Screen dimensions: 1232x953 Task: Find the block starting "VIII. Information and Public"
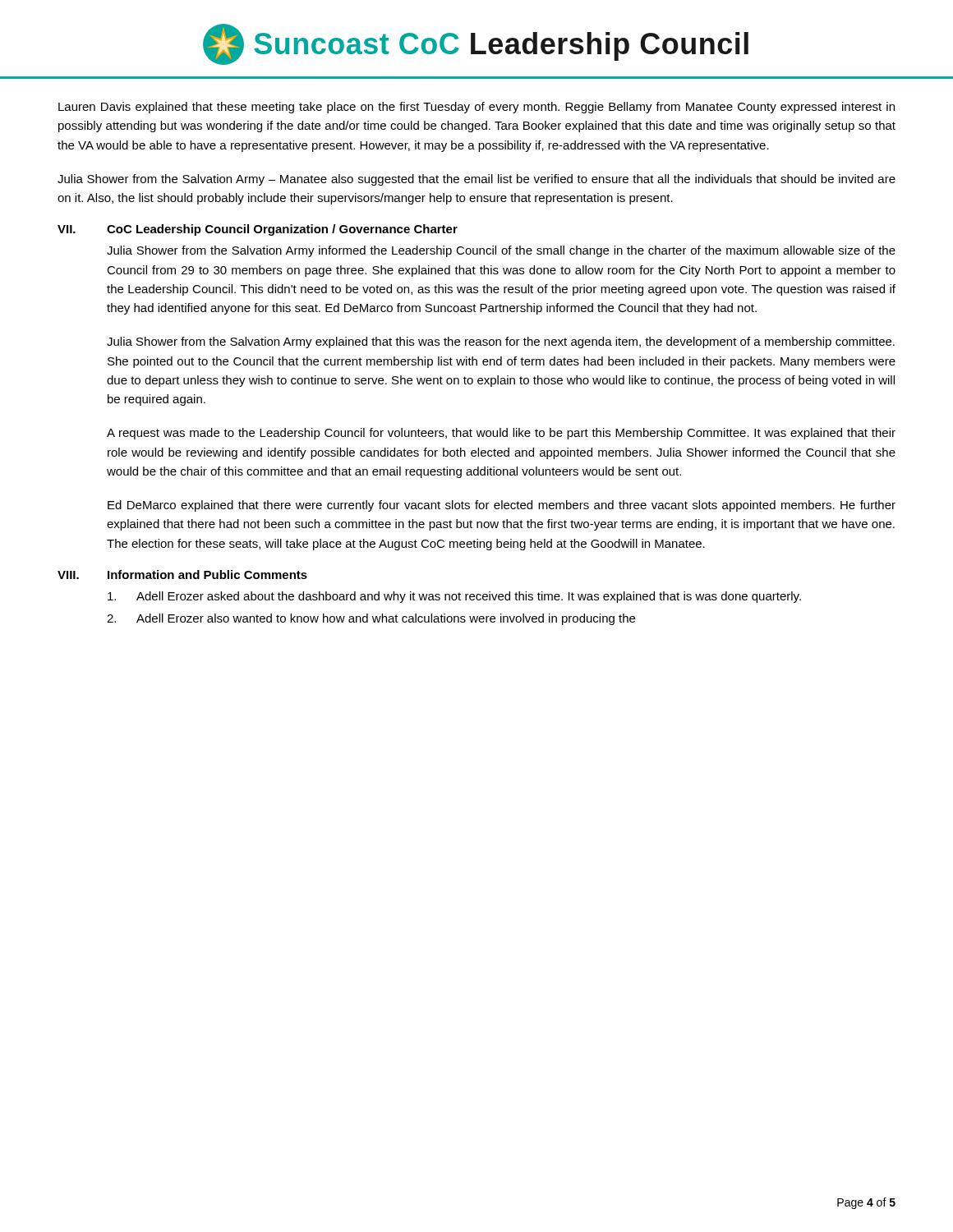tap(182, 574)
